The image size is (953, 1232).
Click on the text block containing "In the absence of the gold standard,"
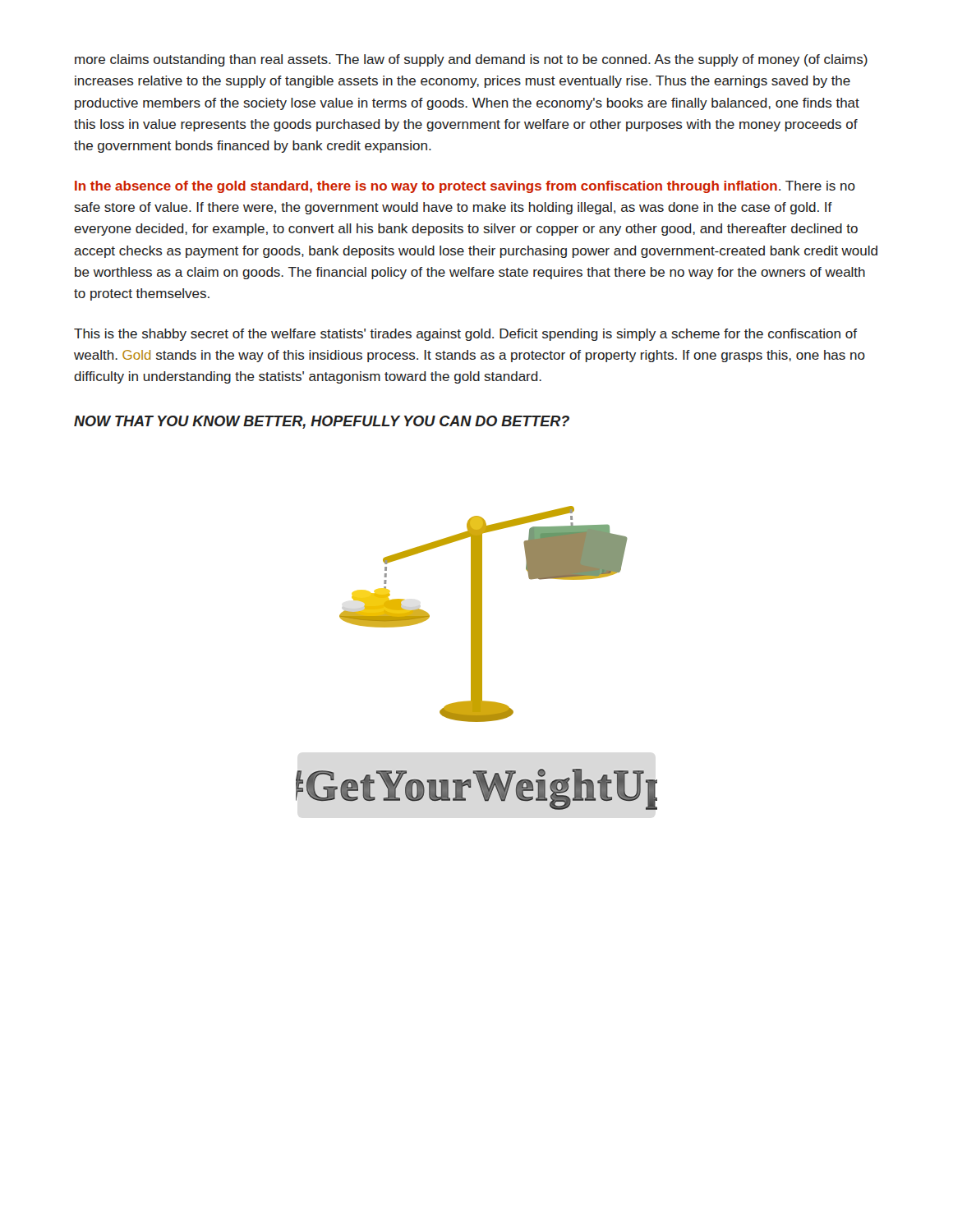(x=476, y=240)
